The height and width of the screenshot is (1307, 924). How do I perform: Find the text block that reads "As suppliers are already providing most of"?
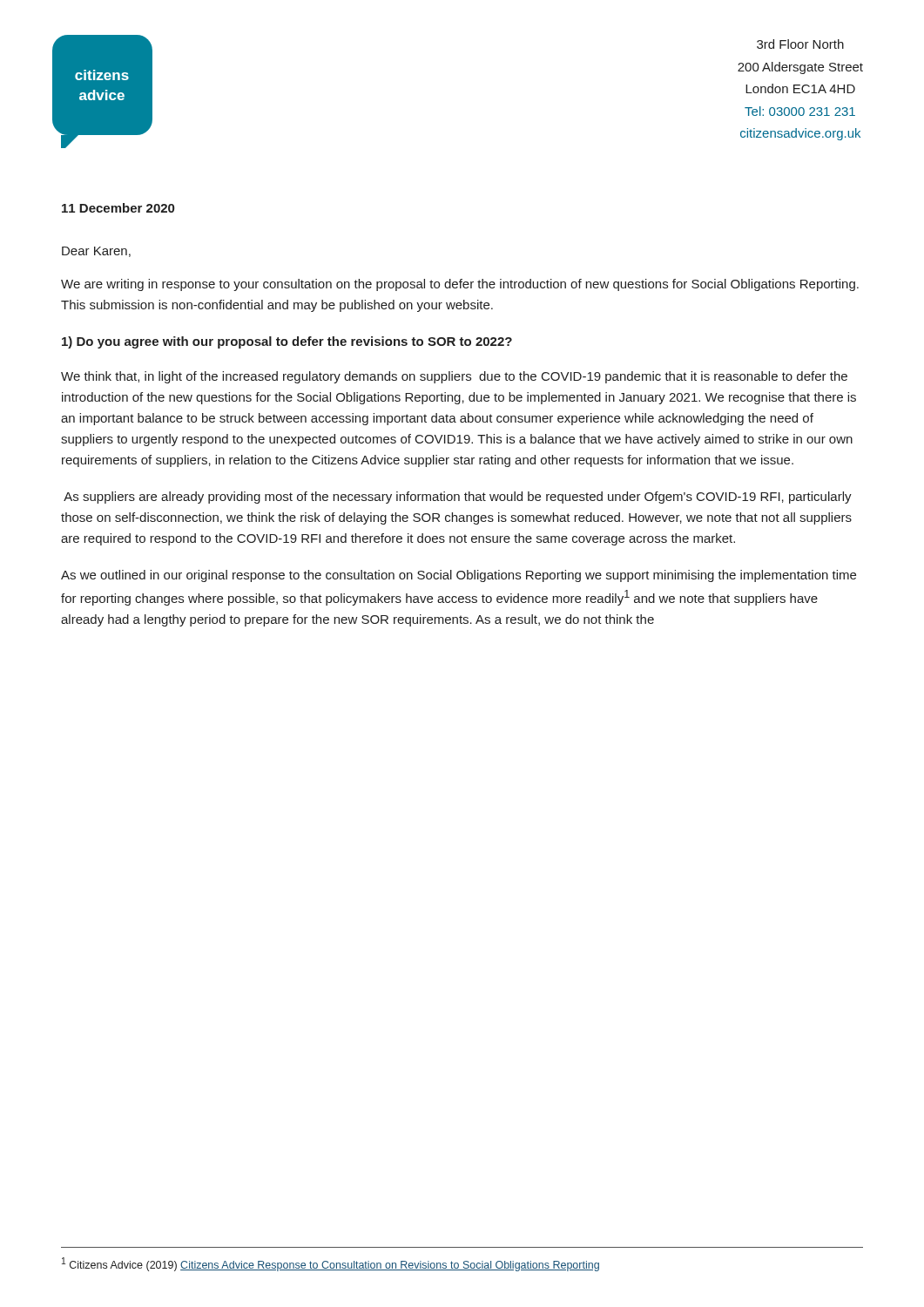[x=456, y=517]
